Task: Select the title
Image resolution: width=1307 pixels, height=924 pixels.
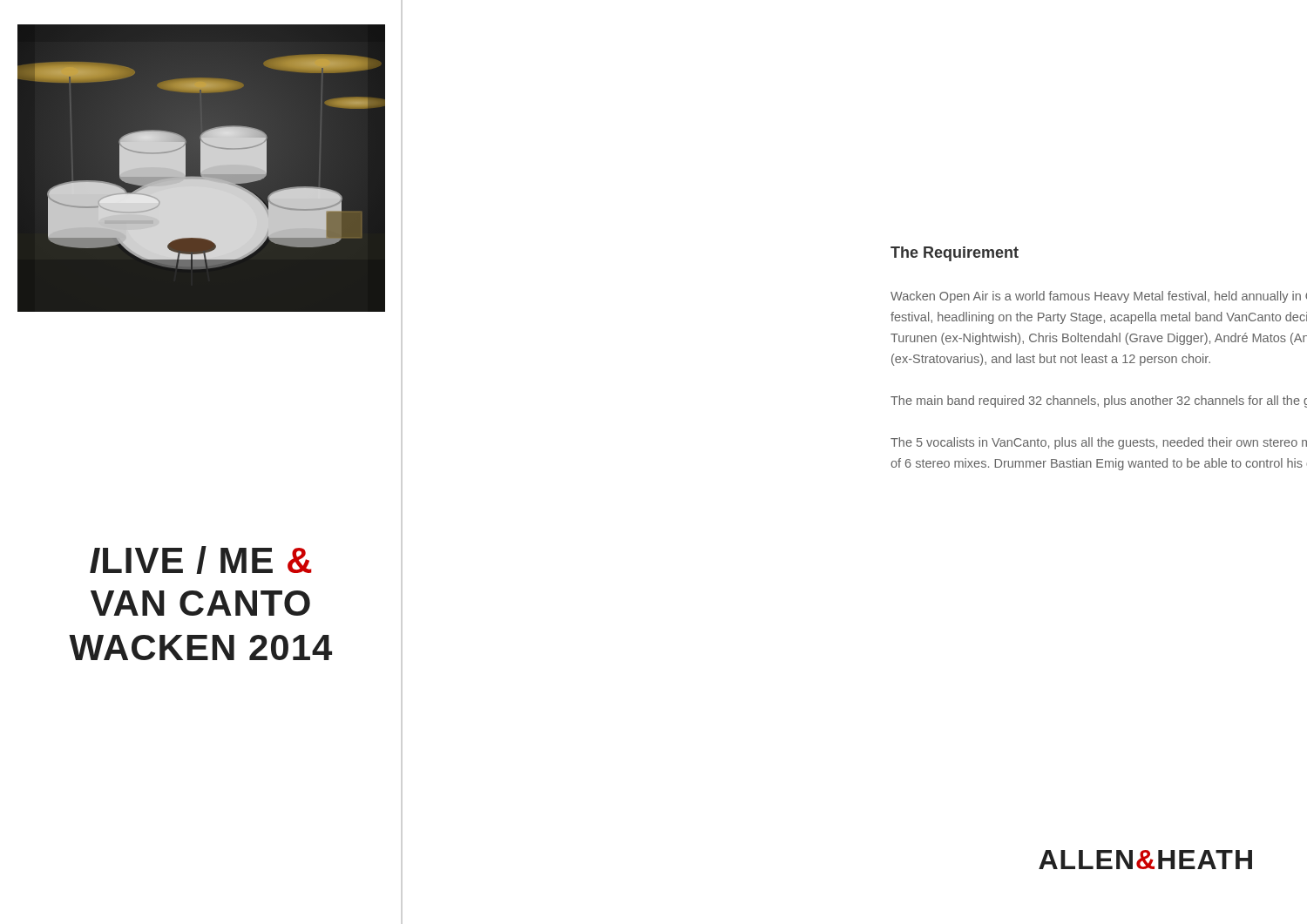Action: pyautogui.click(x=201, y=605)
